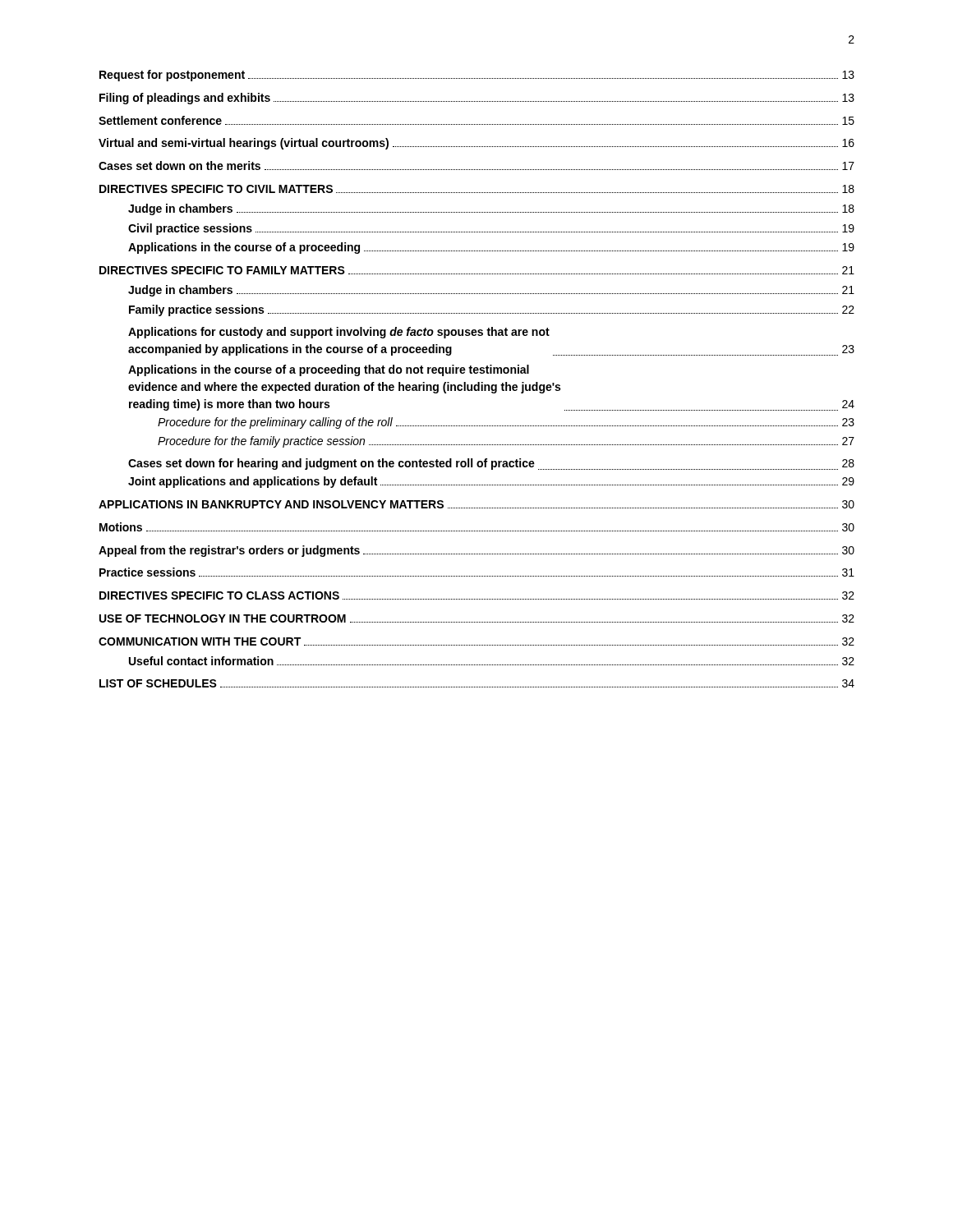Navigate to the passage starting "Practice sessions 31"
The image size is (953, 1232).
point(476,573)
